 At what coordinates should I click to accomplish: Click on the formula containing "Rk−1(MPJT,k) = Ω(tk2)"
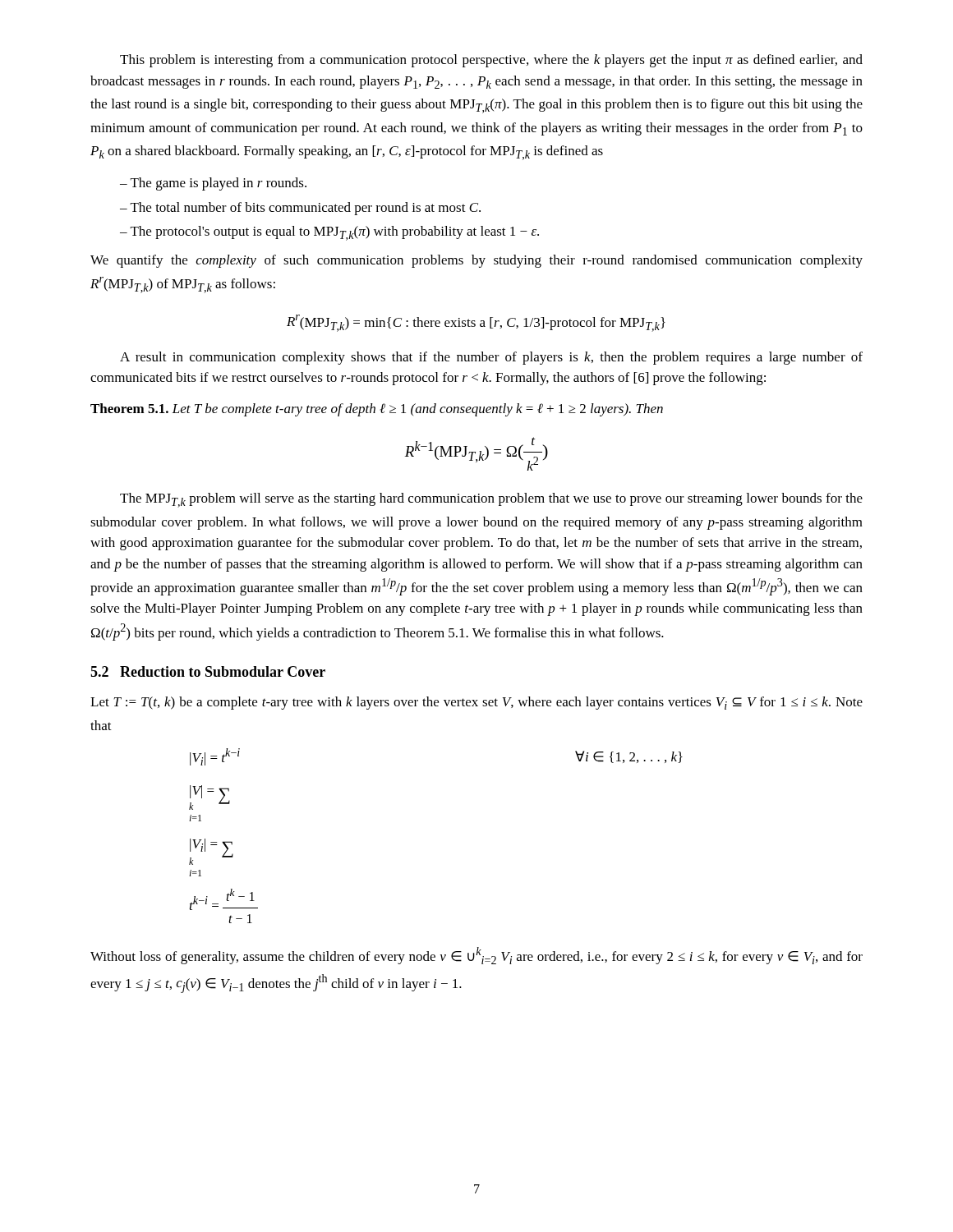pos(476,453)
